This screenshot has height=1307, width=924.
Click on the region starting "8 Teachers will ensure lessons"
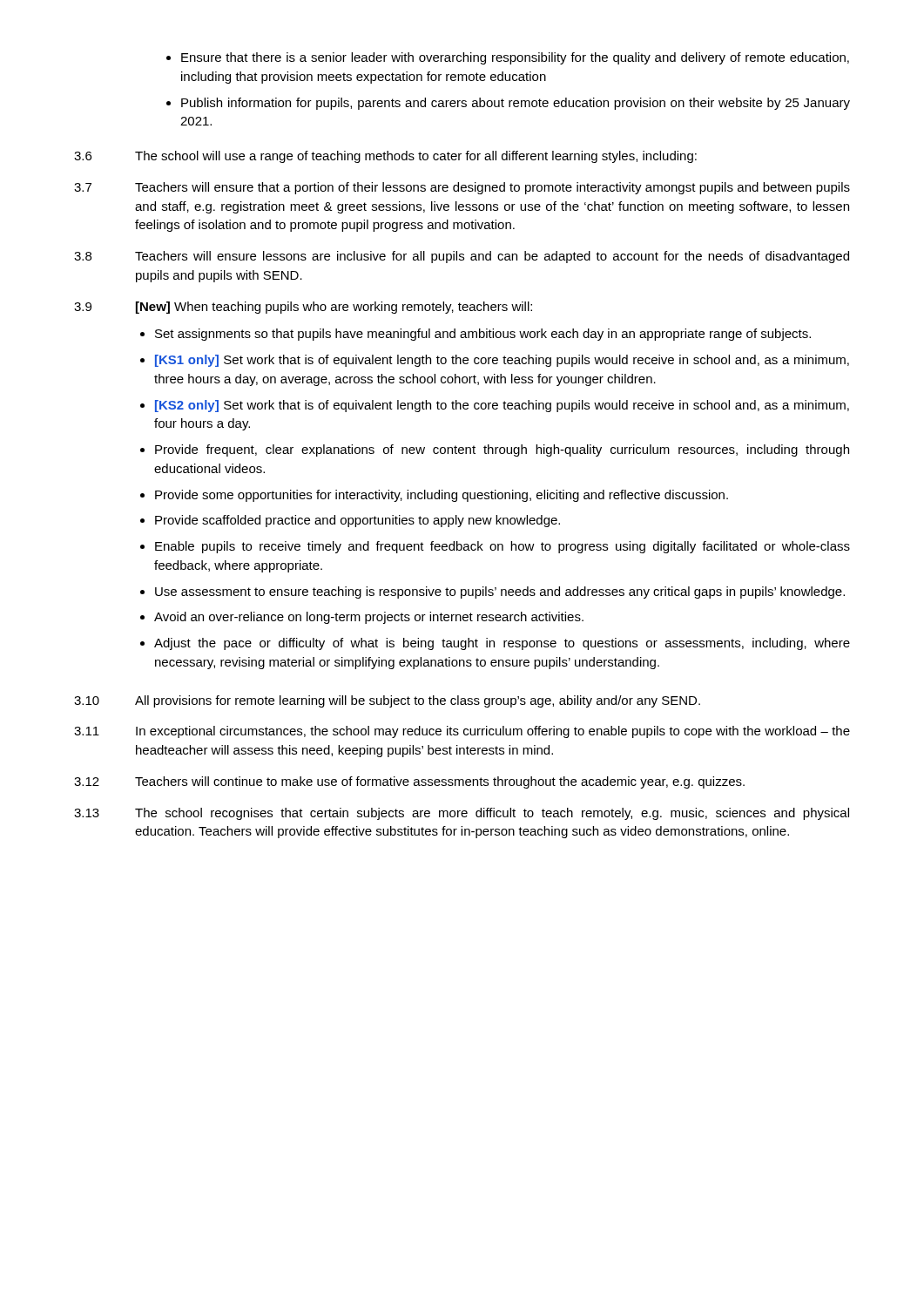[462, 266]
